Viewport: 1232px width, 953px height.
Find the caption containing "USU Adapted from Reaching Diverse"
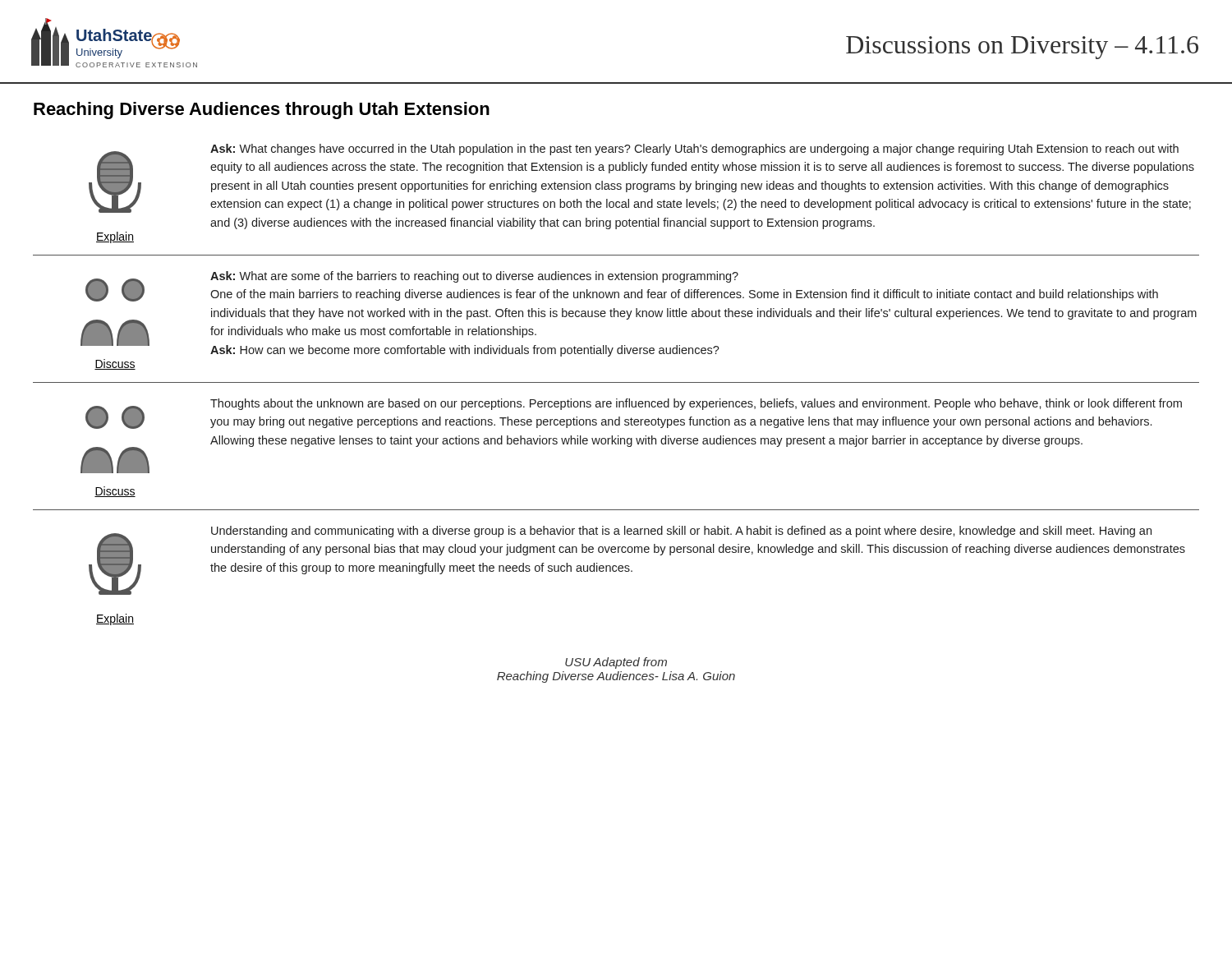[x=616, y=669]
